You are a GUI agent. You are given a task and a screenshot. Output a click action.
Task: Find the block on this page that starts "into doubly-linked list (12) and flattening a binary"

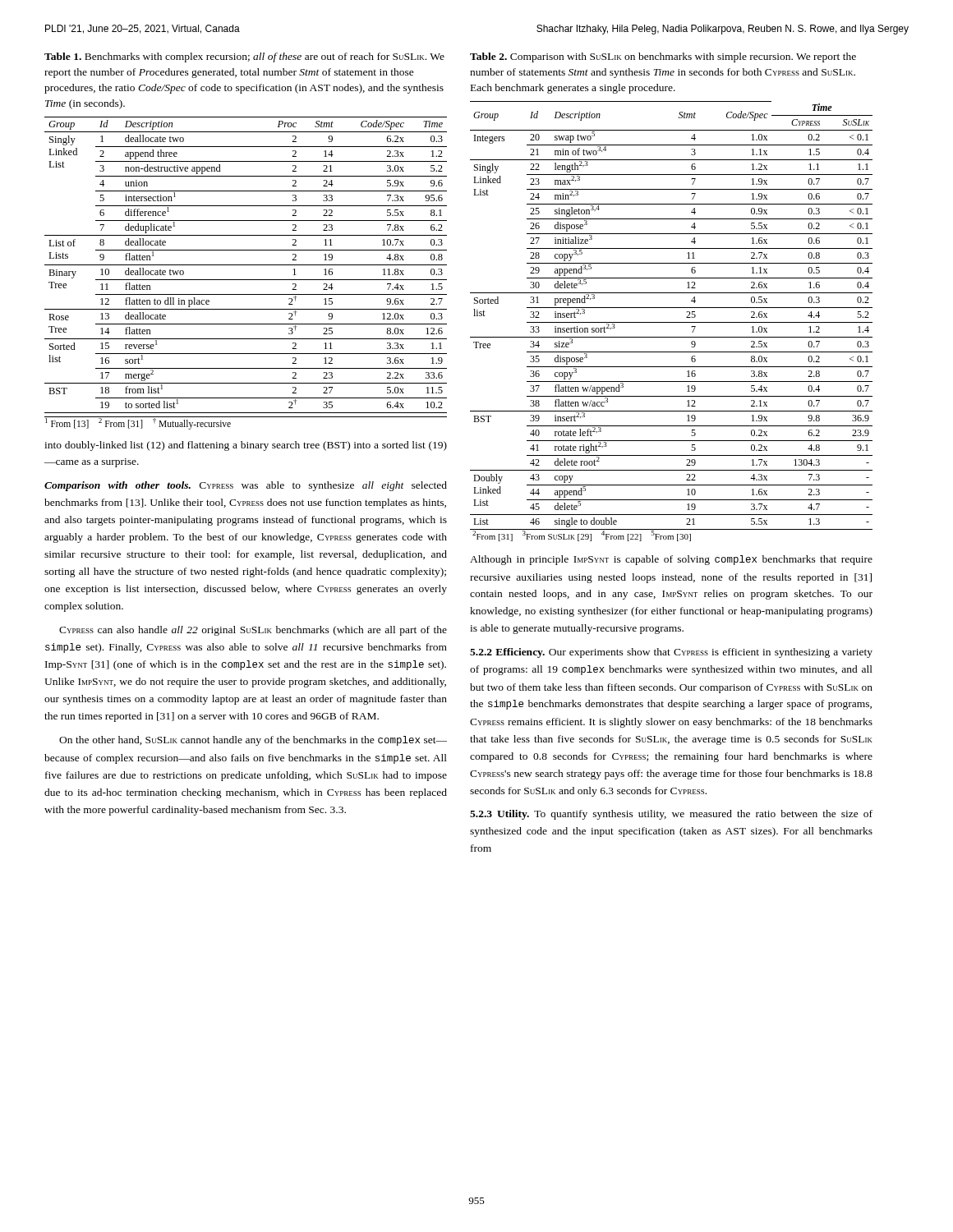[246, 628]
